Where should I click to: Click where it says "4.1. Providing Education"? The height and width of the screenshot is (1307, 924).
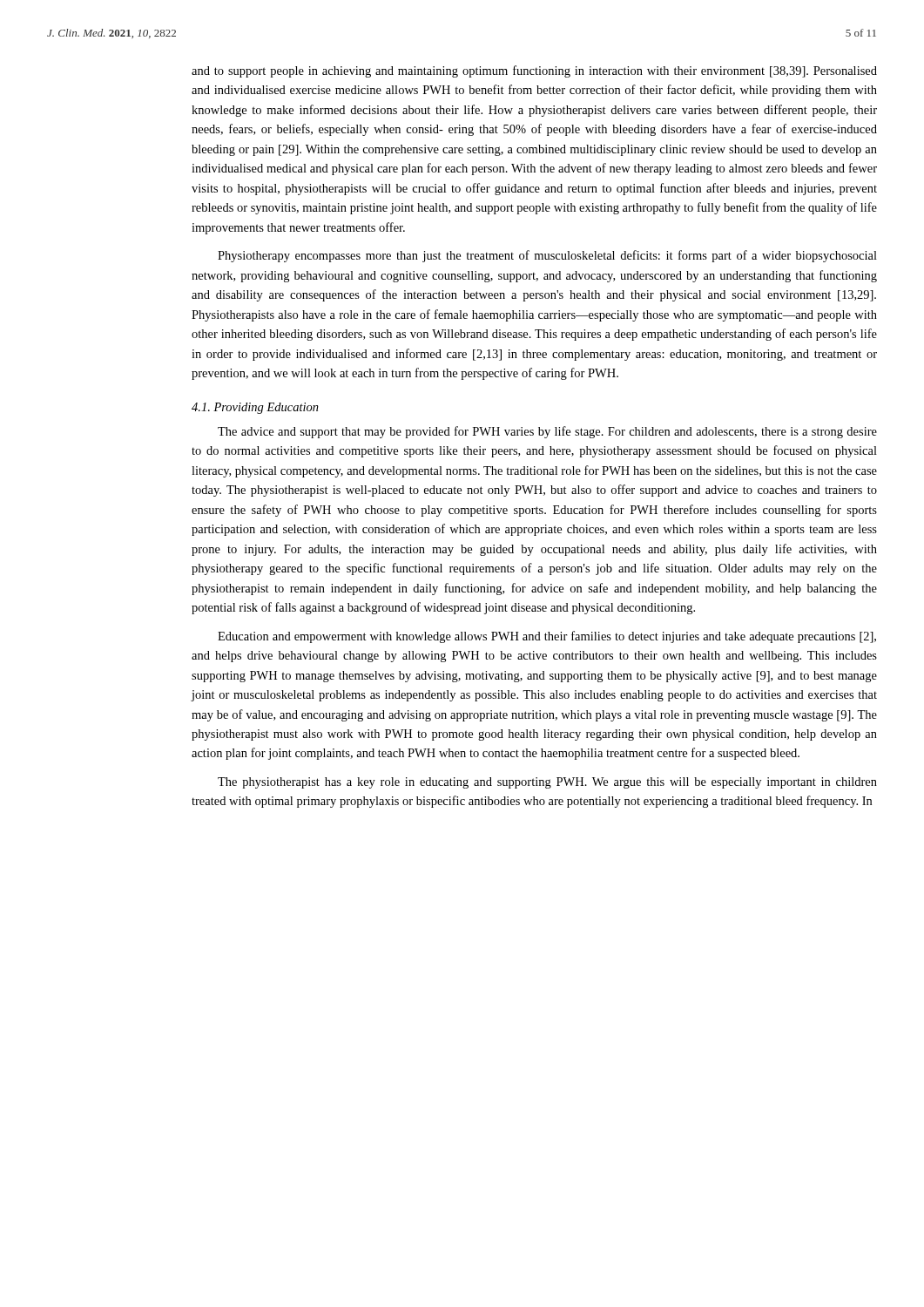[255, 406]
